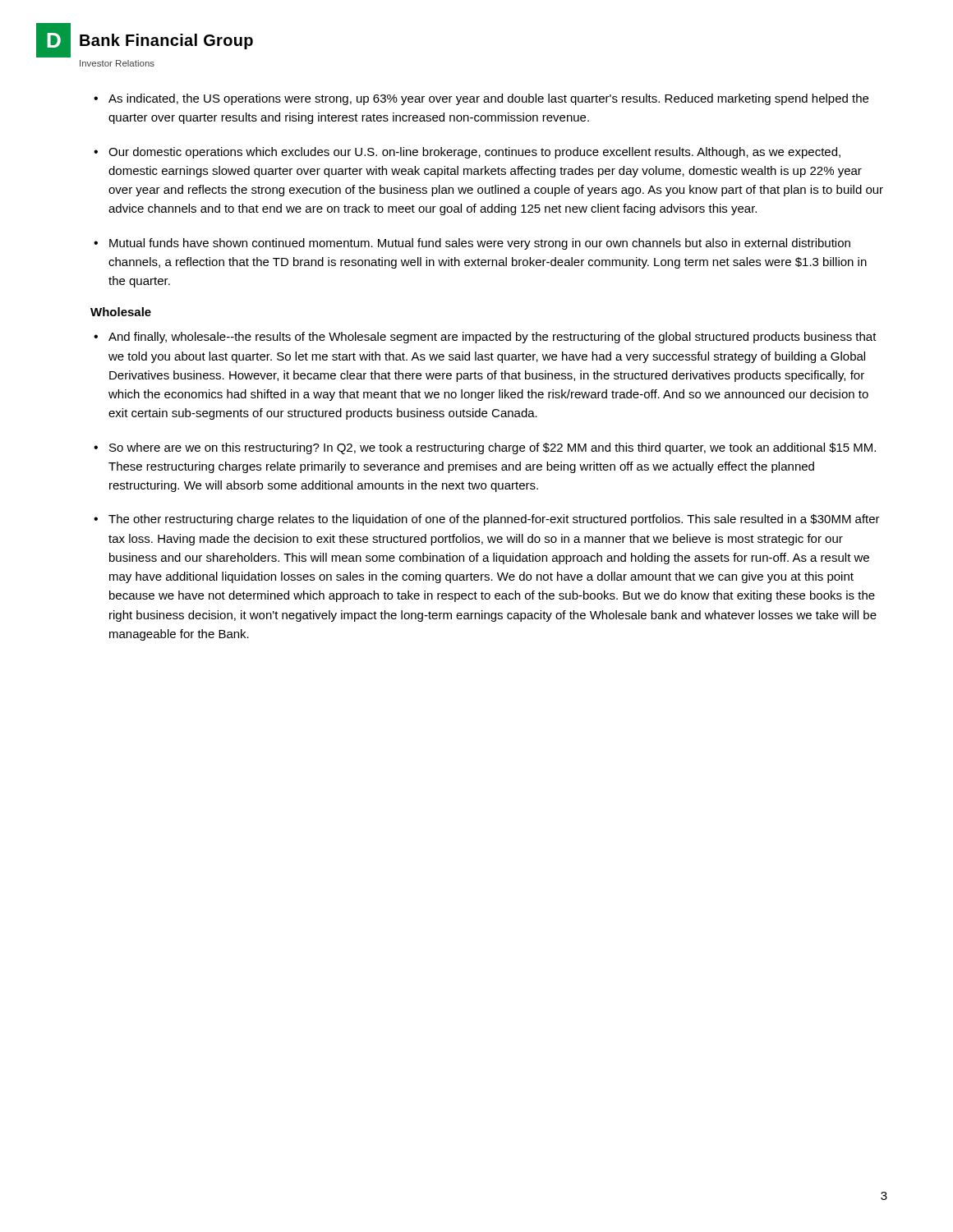Find a section header

121,312
